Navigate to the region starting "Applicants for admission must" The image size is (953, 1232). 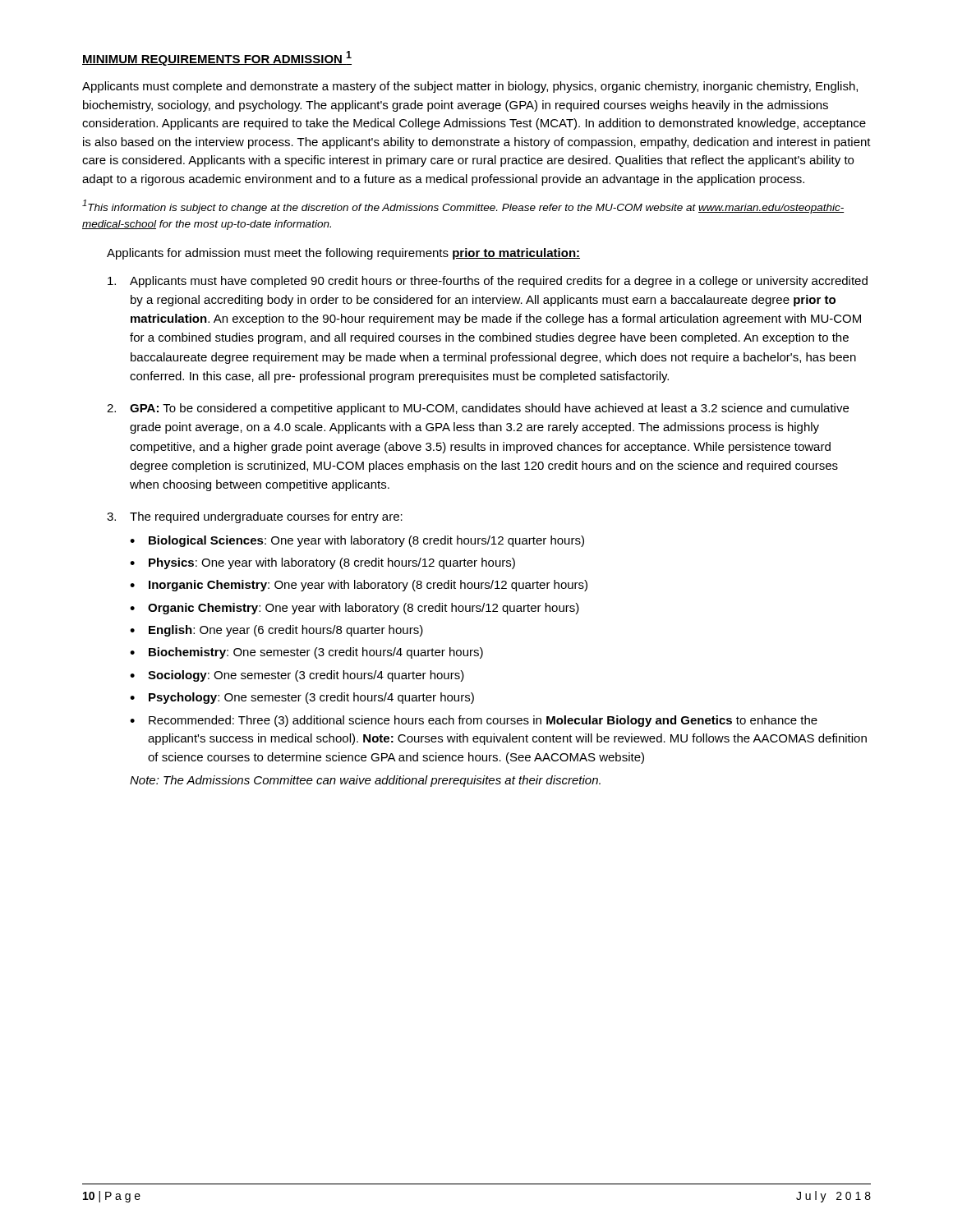coord(343,253)
